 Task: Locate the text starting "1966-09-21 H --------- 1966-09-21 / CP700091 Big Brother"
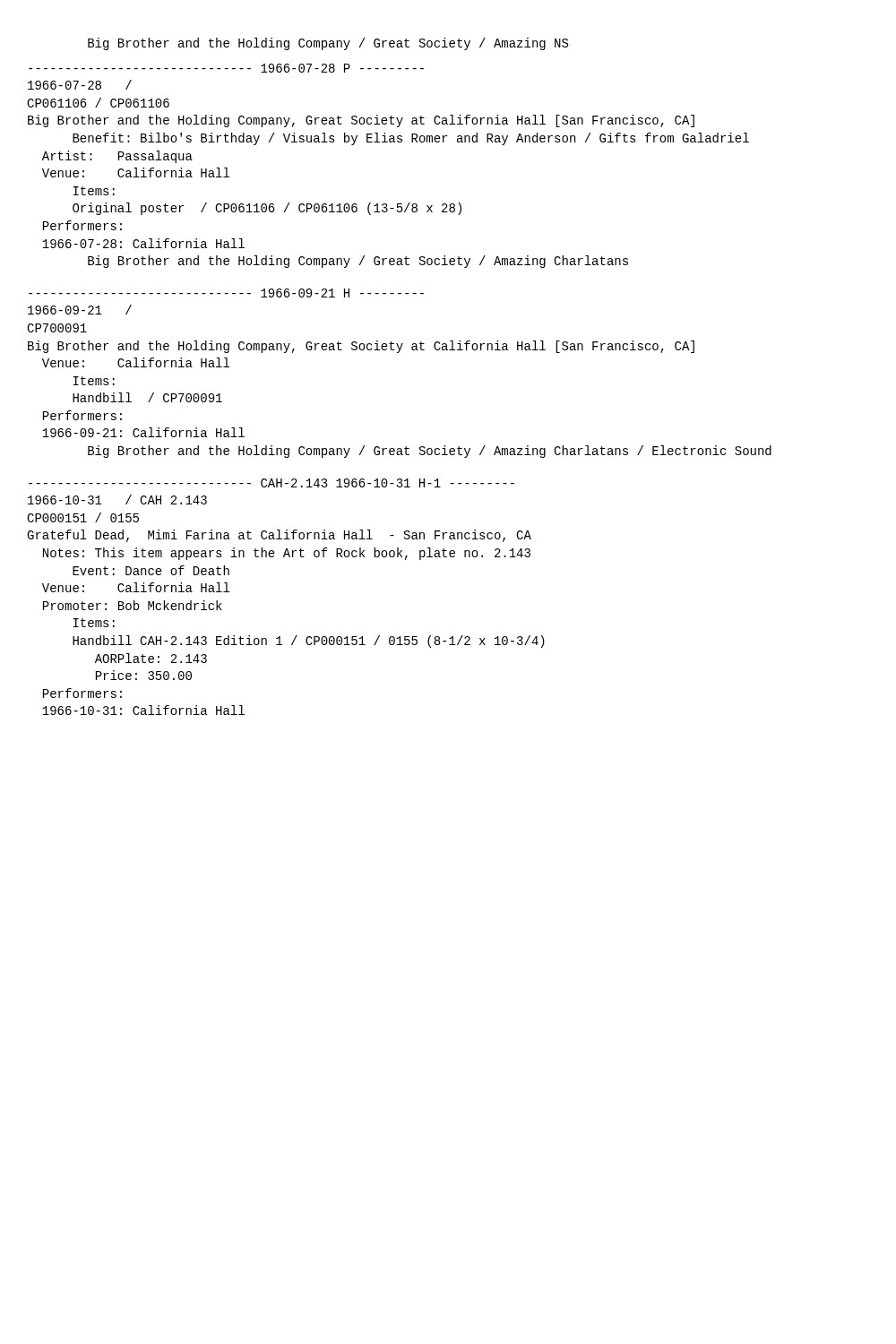coord(226,293)
